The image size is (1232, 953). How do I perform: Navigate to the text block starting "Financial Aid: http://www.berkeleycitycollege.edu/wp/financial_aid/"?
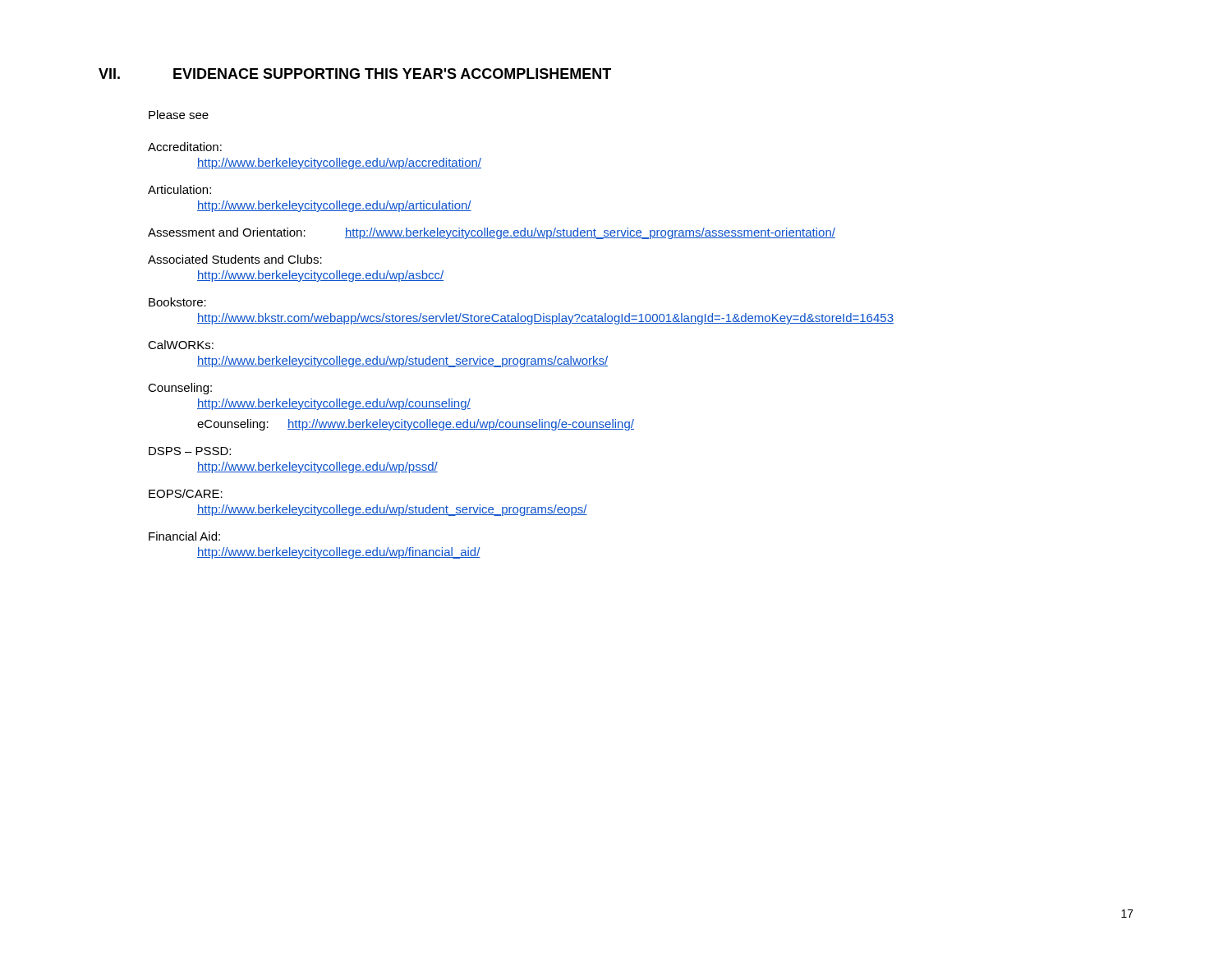(184, 536)
